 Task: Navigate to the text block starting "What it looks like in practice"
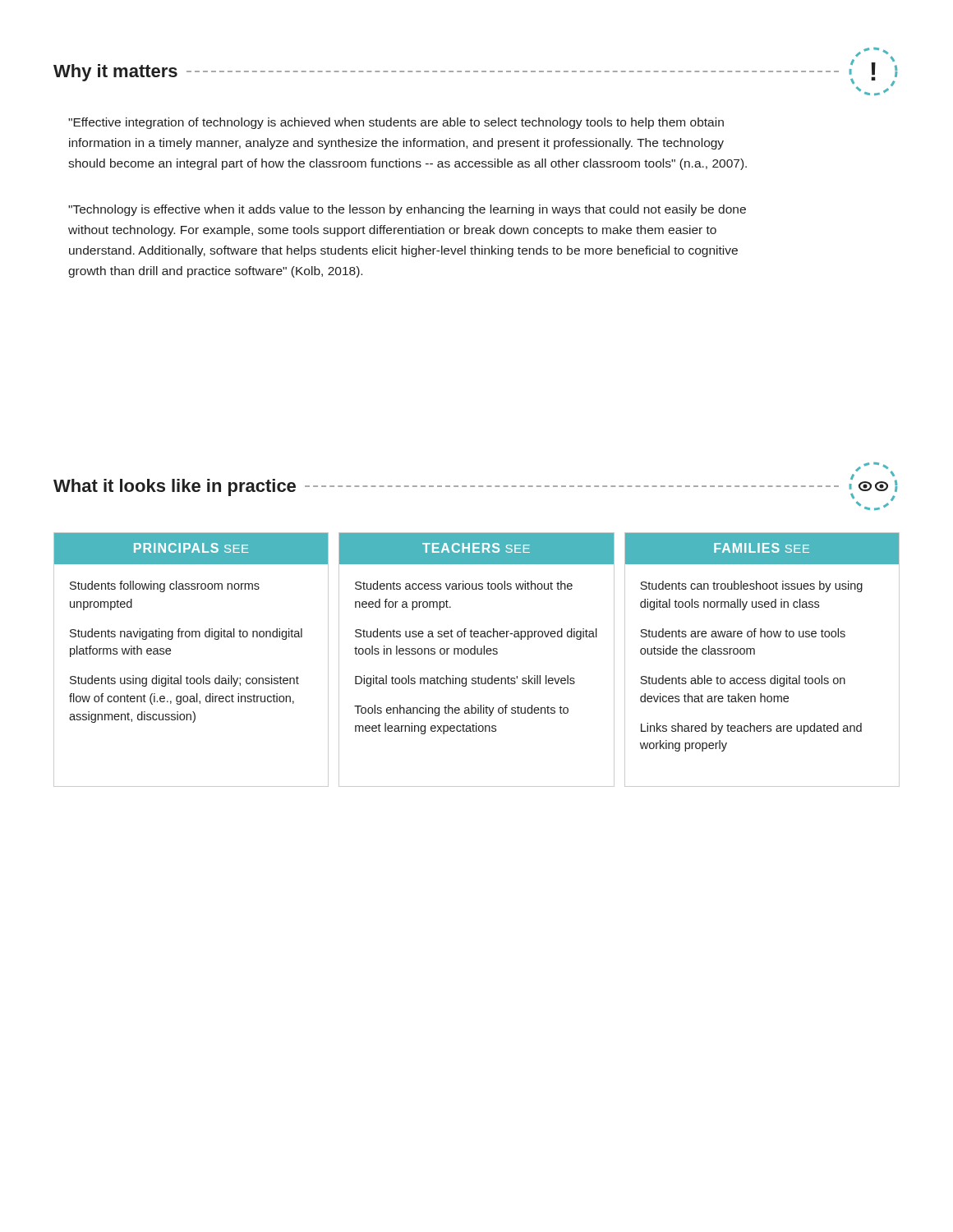click(x=175, y=486)
